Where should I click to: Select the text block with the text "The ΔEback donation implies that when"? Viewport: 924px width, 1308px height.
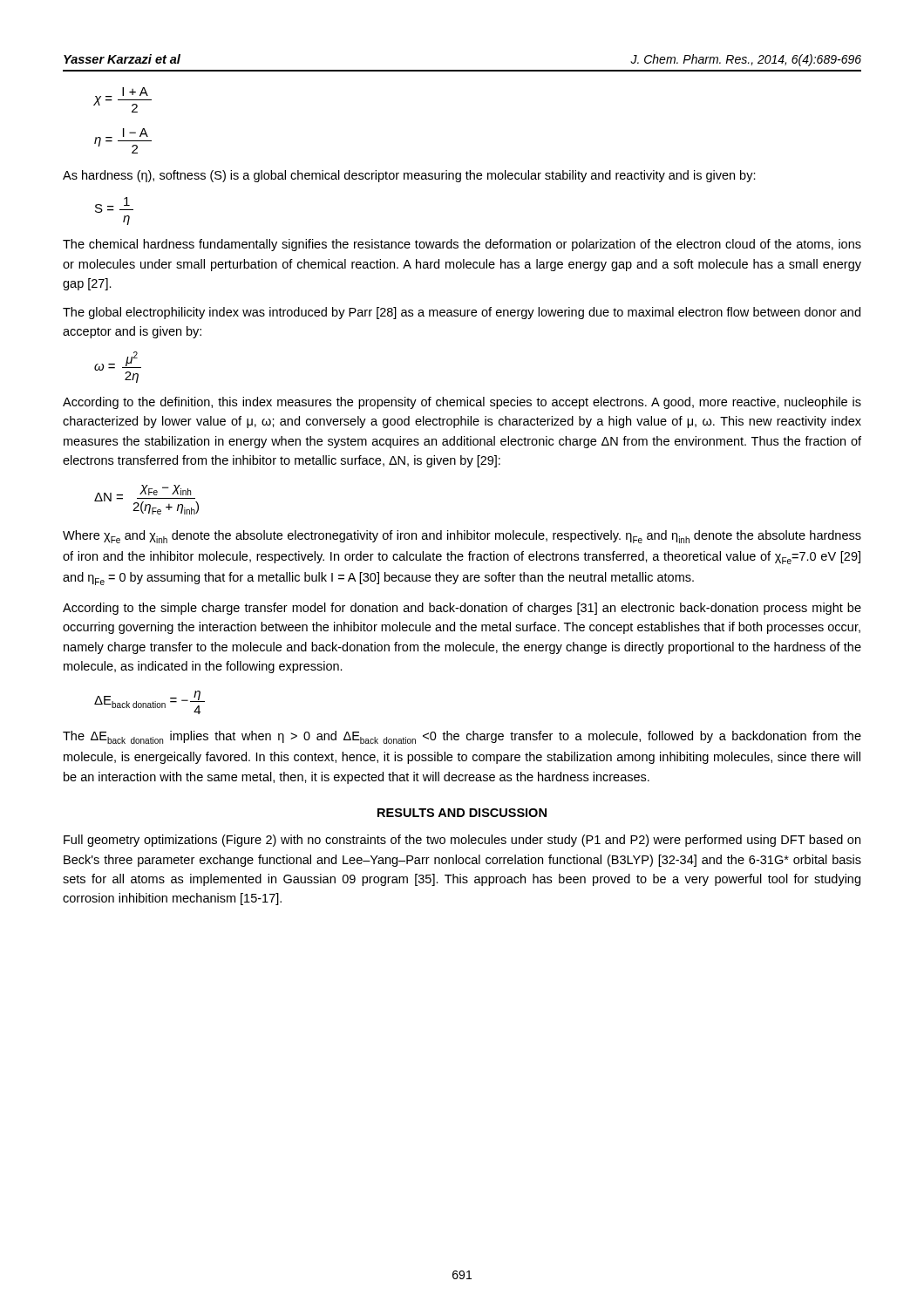(462, 756)
